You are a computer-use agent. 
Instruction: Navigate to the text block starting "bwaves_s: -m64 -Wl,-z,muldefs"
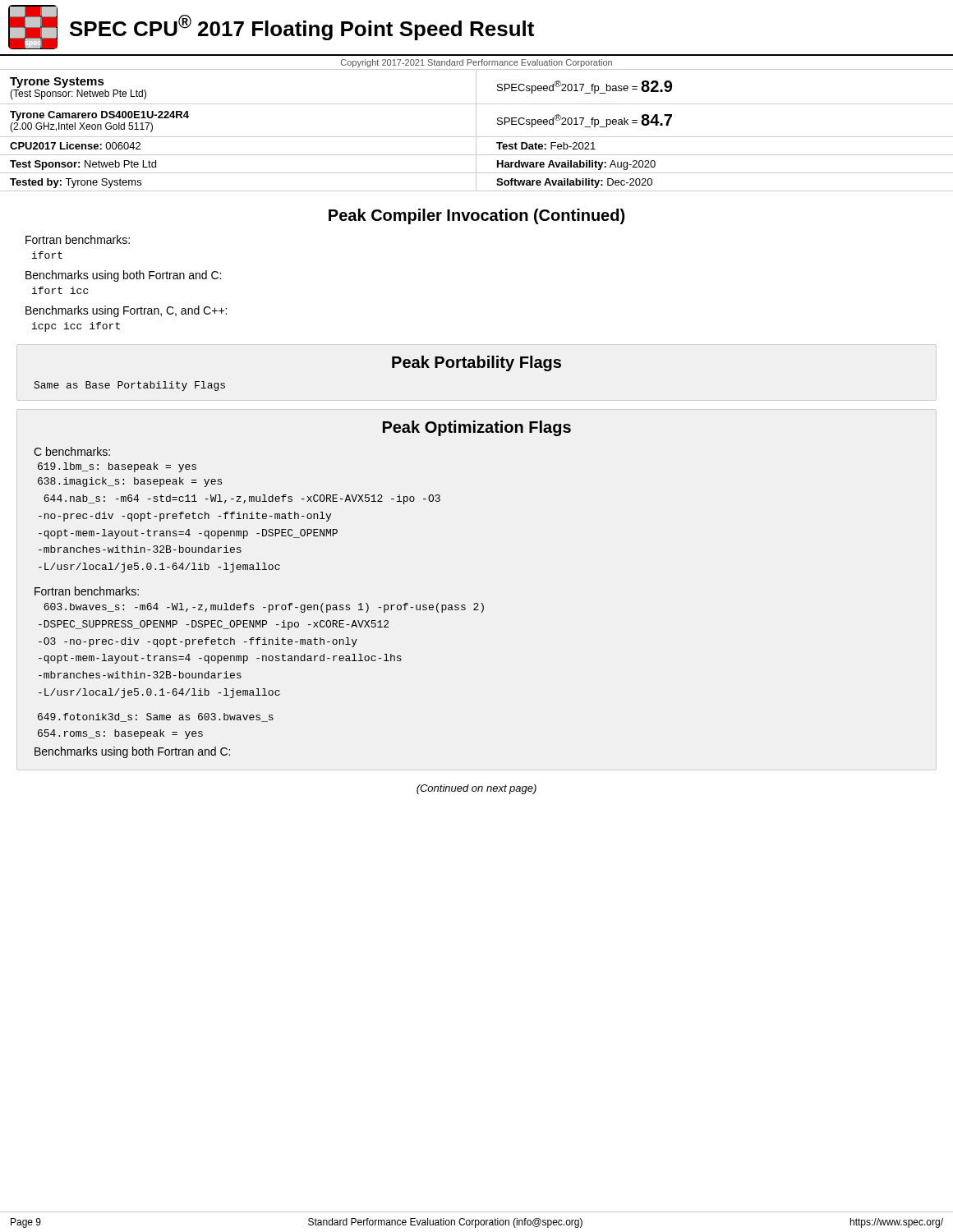[261, 650]
